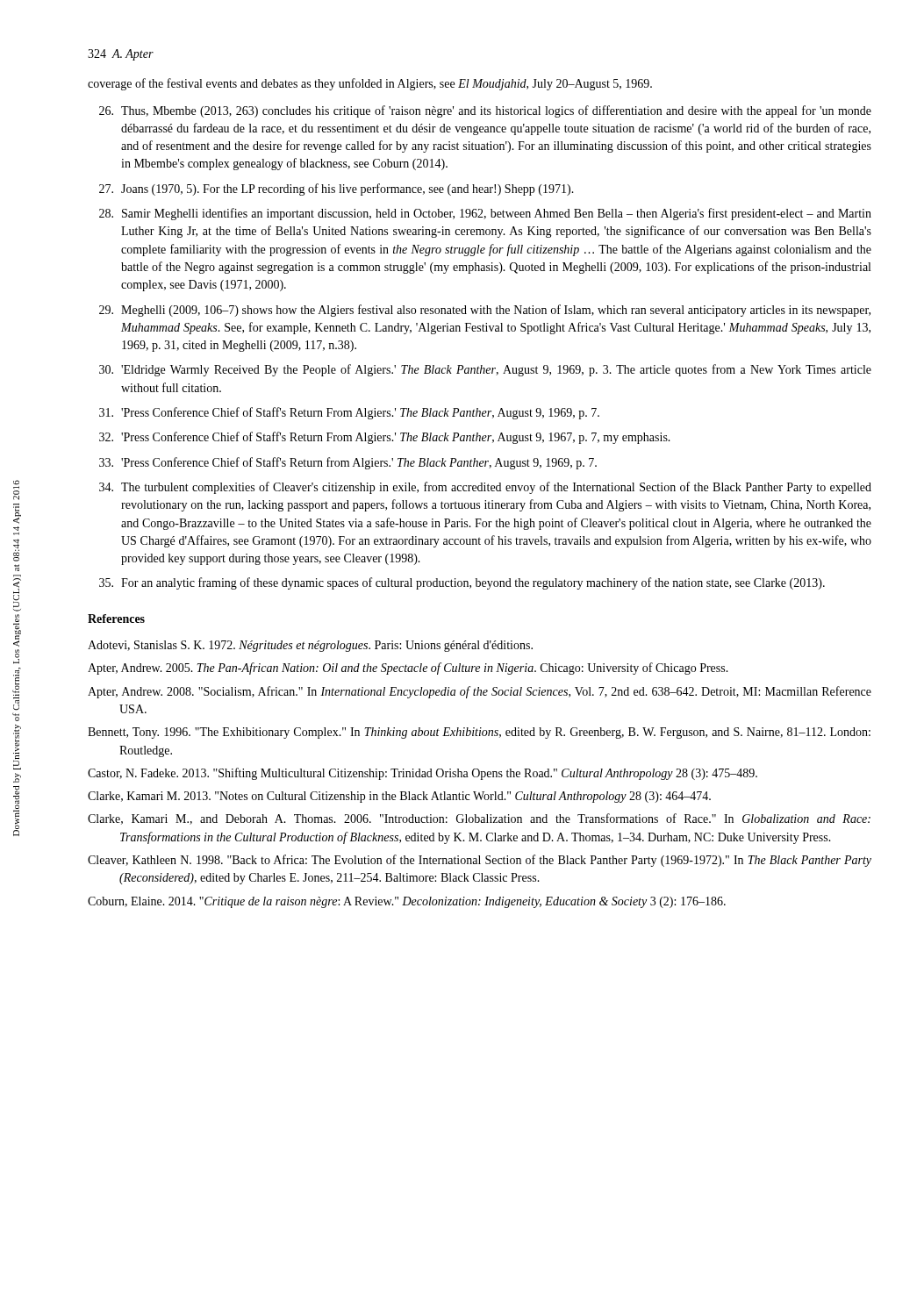Click on the list item that reads "28. Samir Meghelli identifies an important"
The image size is (924, 1316).
click(480, 250)
